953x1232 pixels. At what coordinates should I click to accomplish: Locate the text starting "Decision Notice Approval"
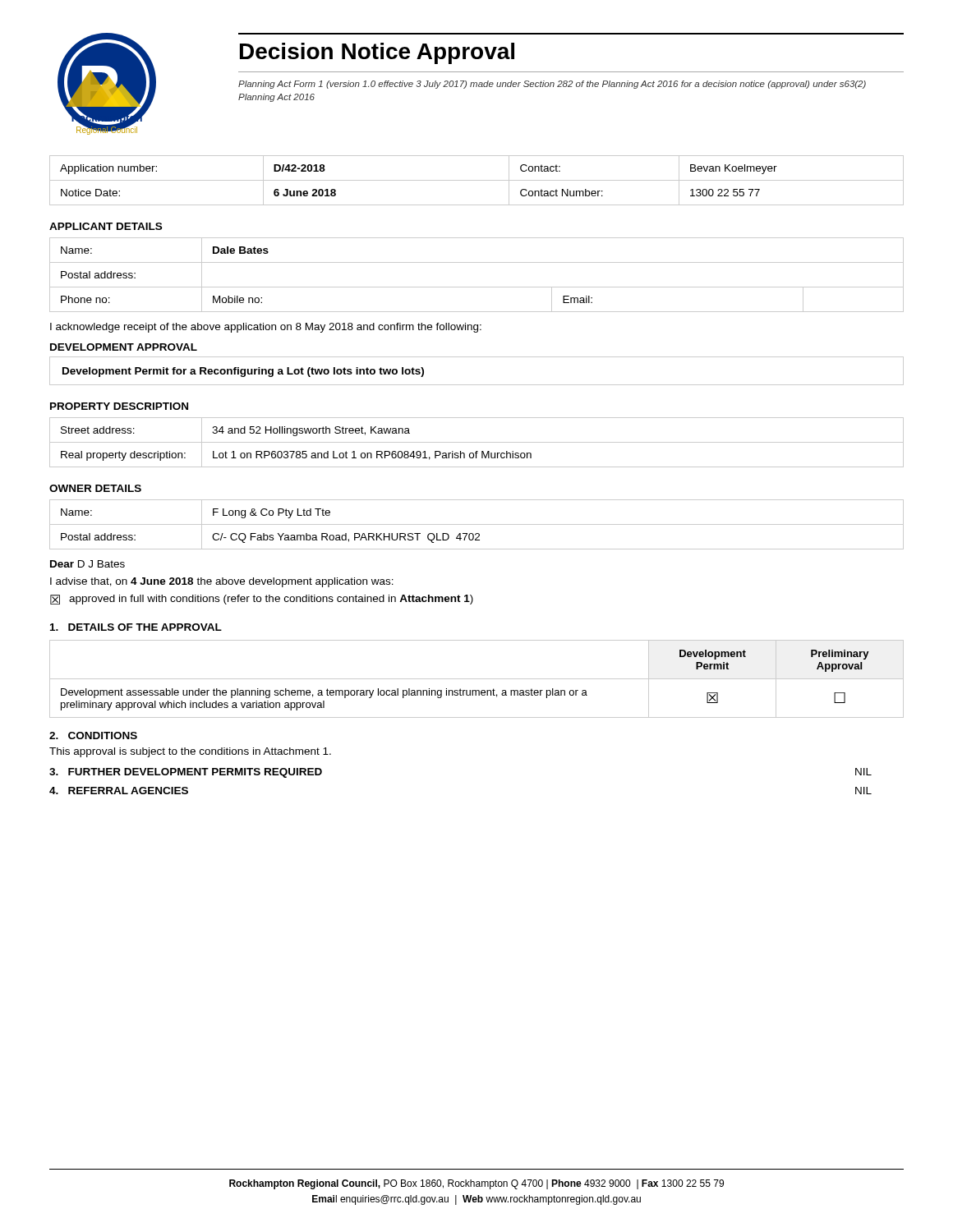377,53
